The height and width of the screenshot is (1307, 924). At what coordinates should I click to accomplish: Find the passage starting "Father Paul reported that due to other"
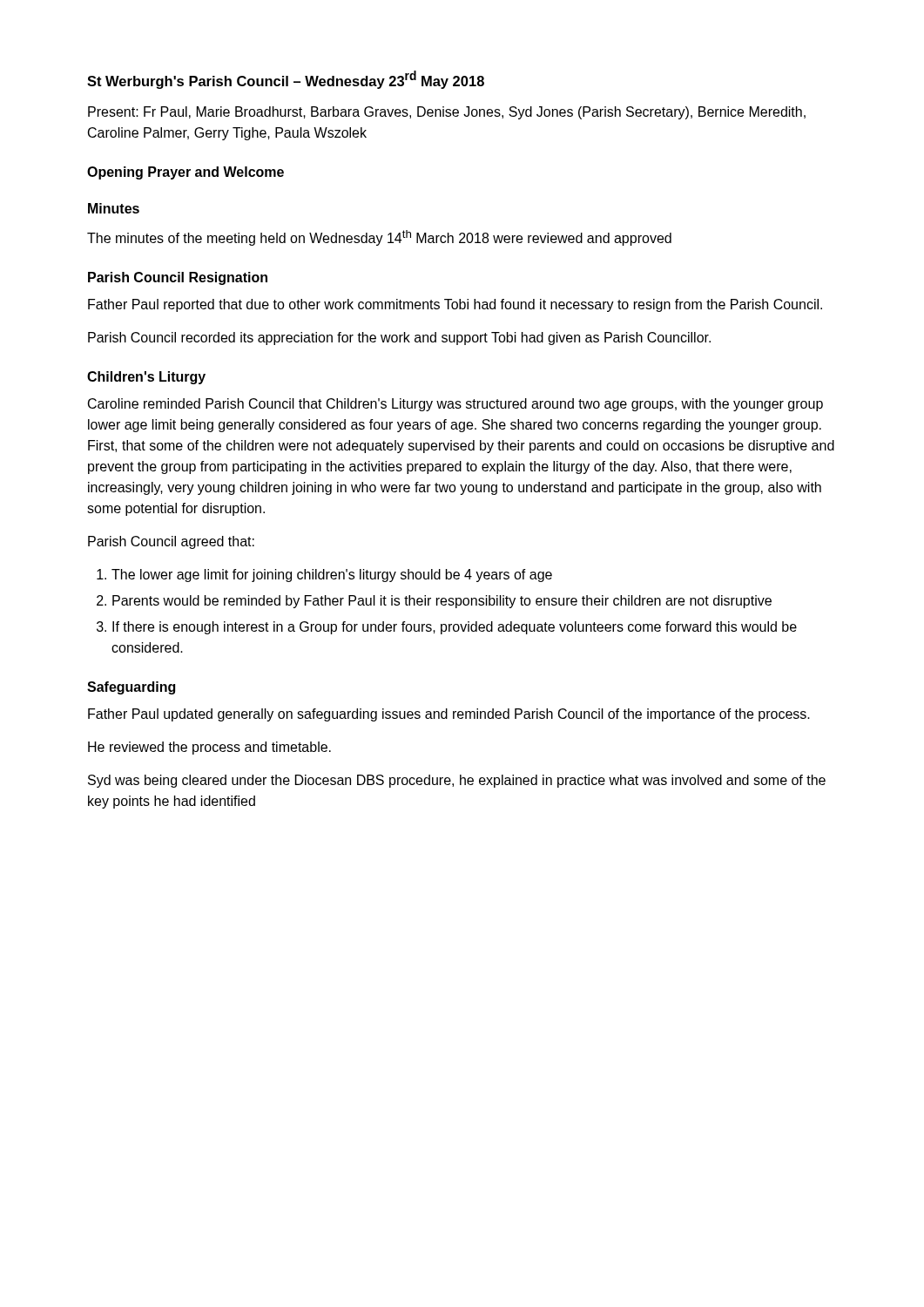pos(455,304)
